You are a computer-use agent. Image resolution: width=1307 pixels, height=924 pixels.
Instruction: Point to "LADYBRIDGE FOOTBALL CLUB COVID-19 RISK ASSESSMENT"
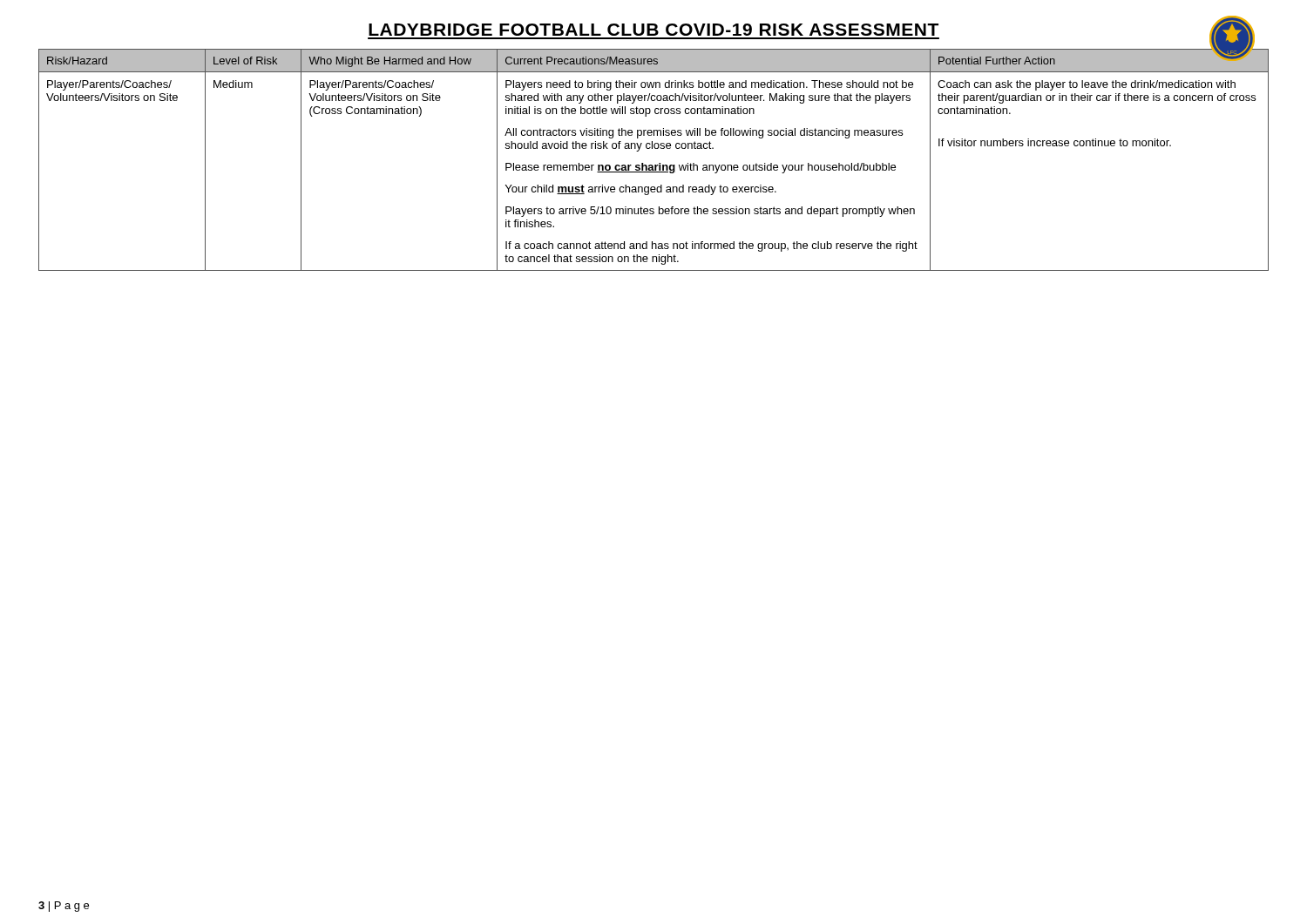click(x=654, y=29)
